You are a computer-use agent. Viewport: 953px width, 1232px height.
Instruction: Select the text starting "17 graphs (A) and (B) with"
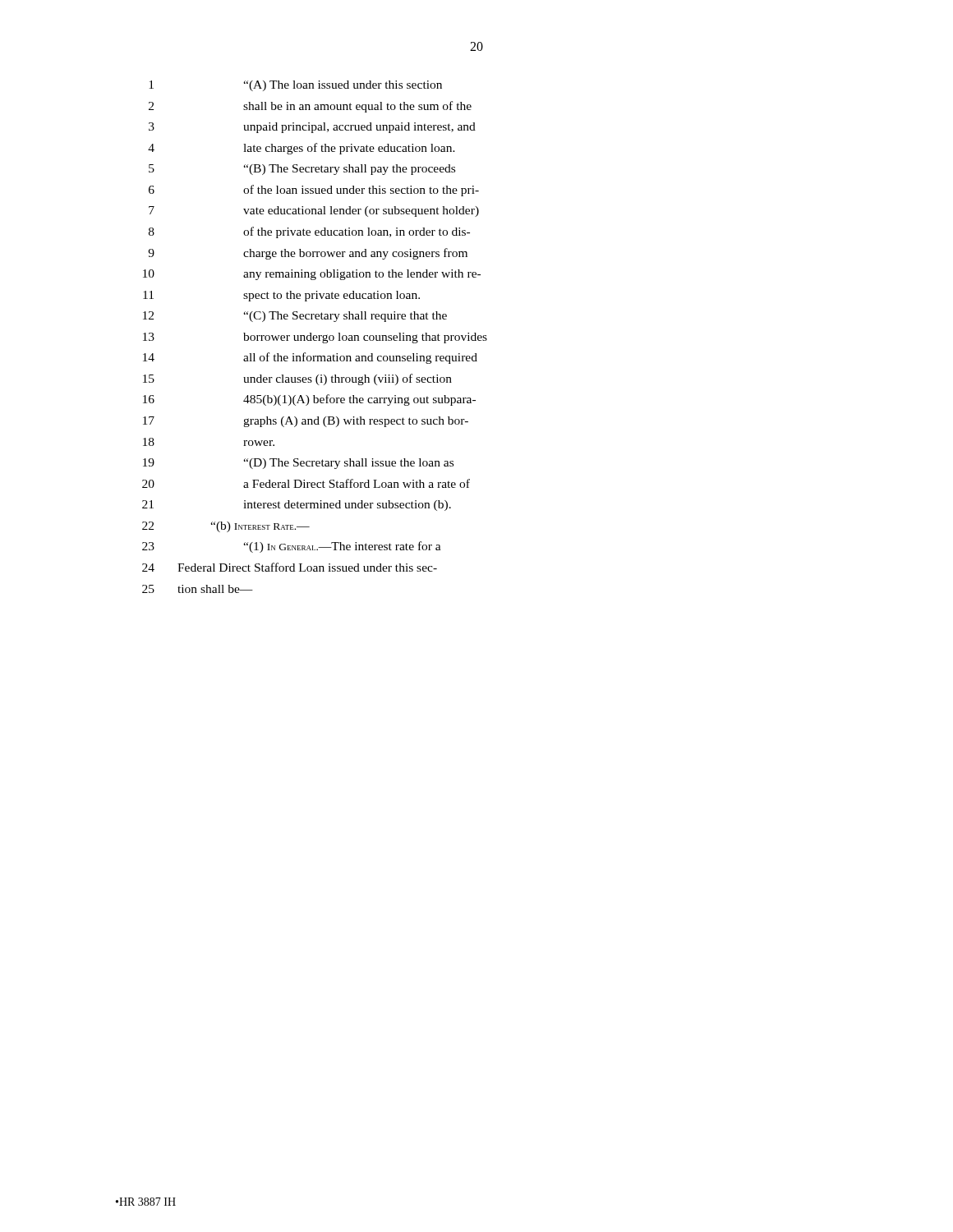tap(306, 422)
